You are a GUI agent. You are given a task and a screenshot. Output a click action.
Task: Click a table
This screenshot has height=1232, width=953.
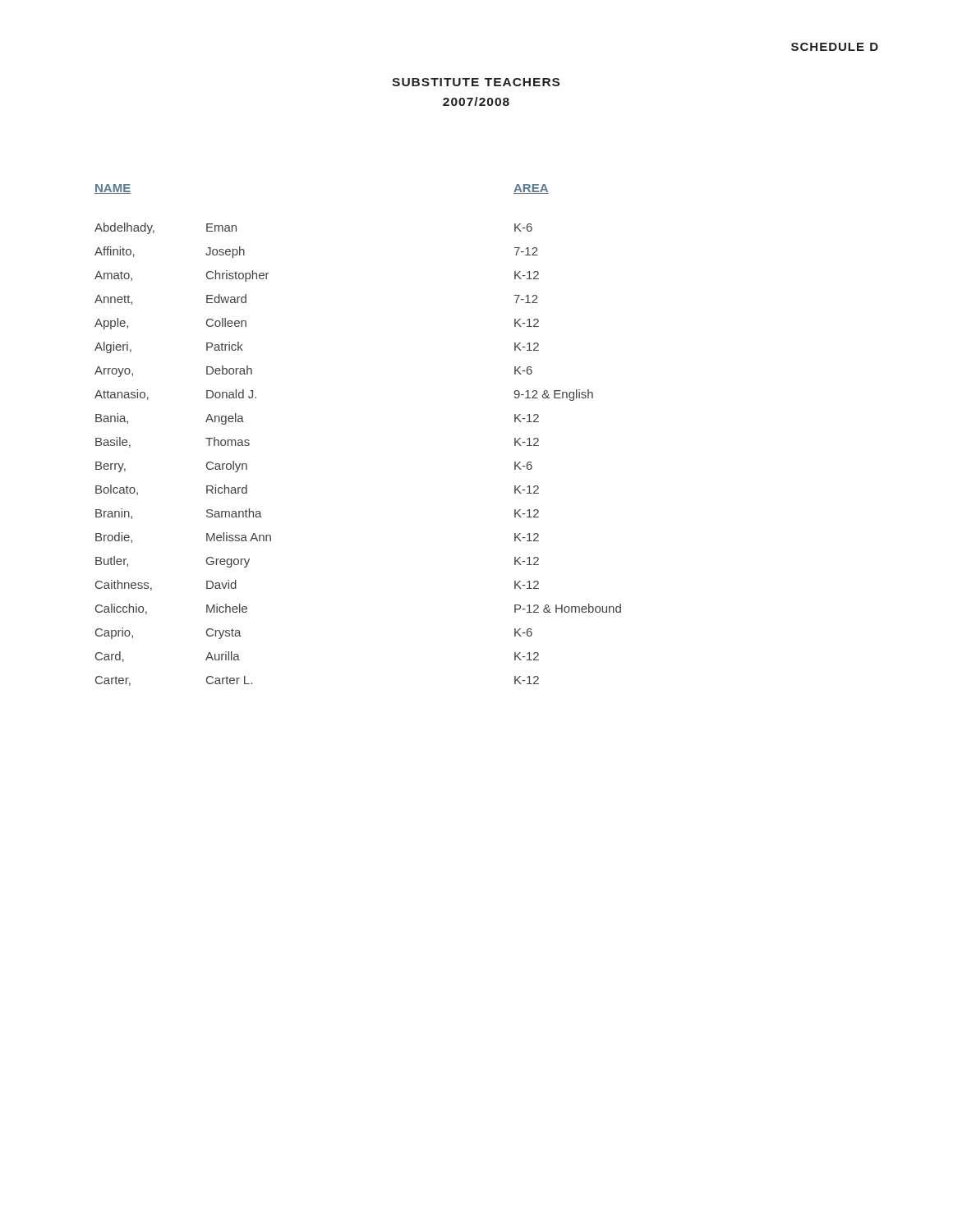[476, 458]
